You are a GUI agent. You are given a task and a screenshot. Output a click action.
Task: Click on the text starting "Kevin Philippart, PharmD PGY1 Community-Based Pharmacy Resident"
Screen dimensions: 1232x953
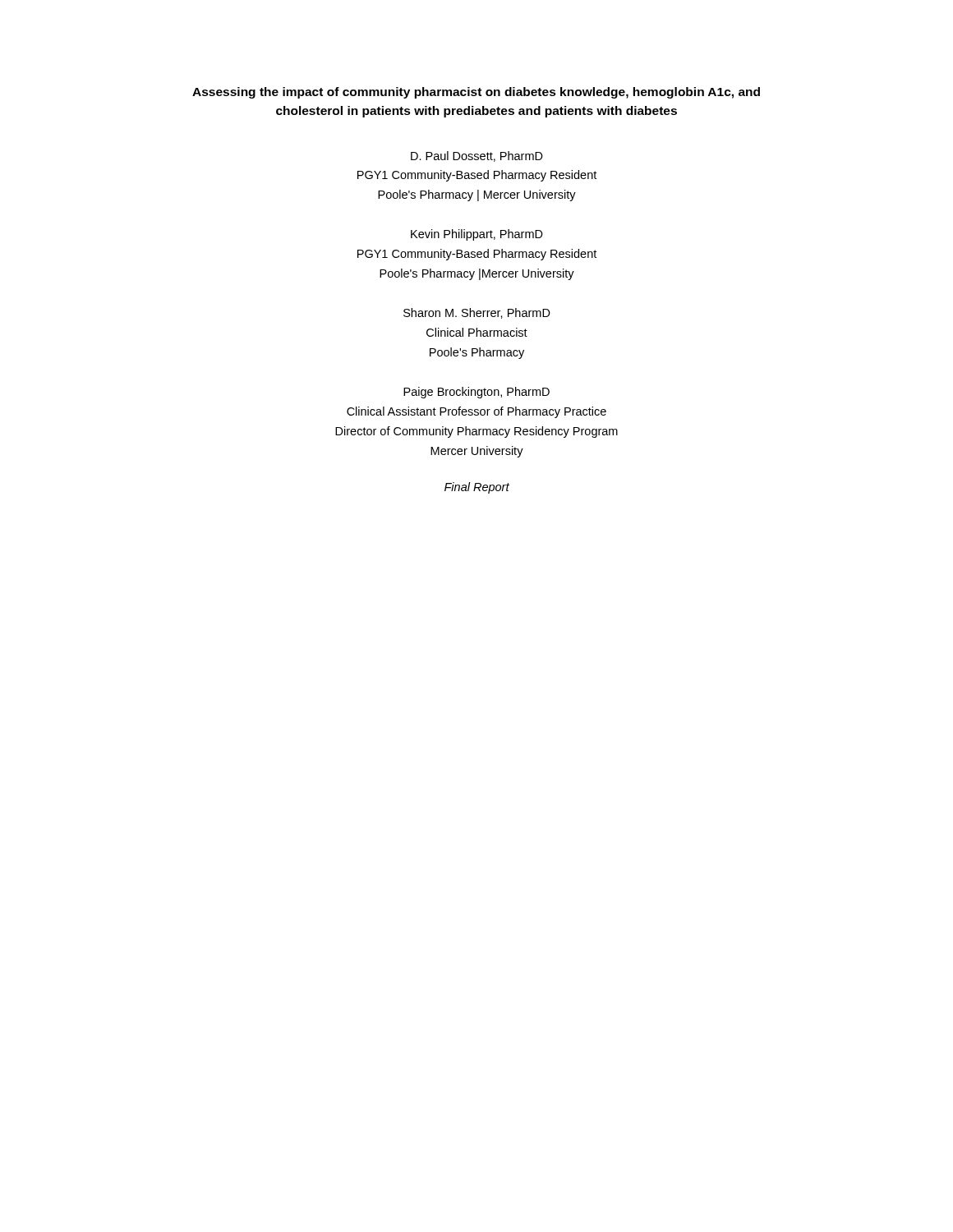[476, 255]
